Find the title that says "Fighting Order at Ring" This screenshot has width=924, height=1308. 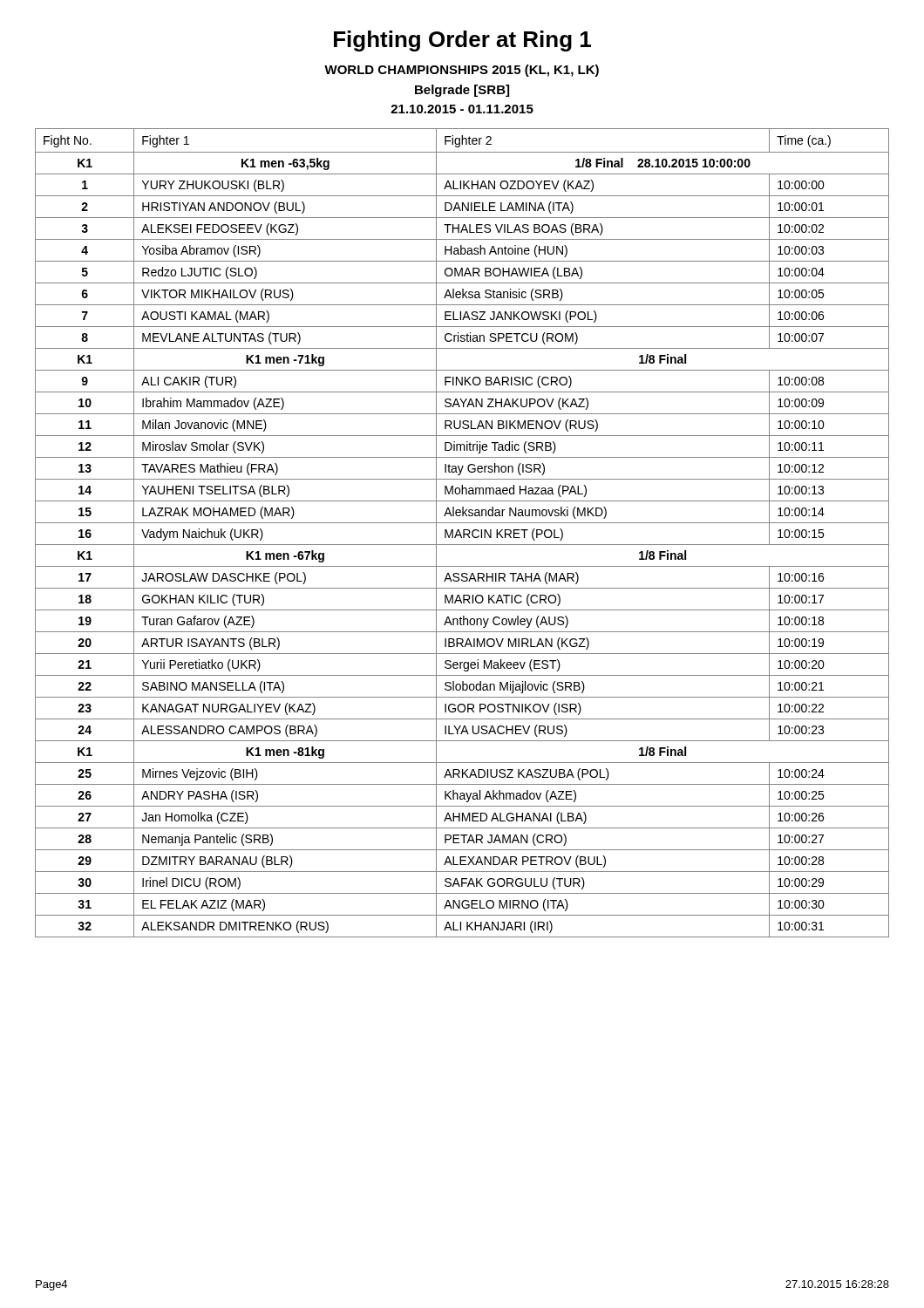(462, 40)
